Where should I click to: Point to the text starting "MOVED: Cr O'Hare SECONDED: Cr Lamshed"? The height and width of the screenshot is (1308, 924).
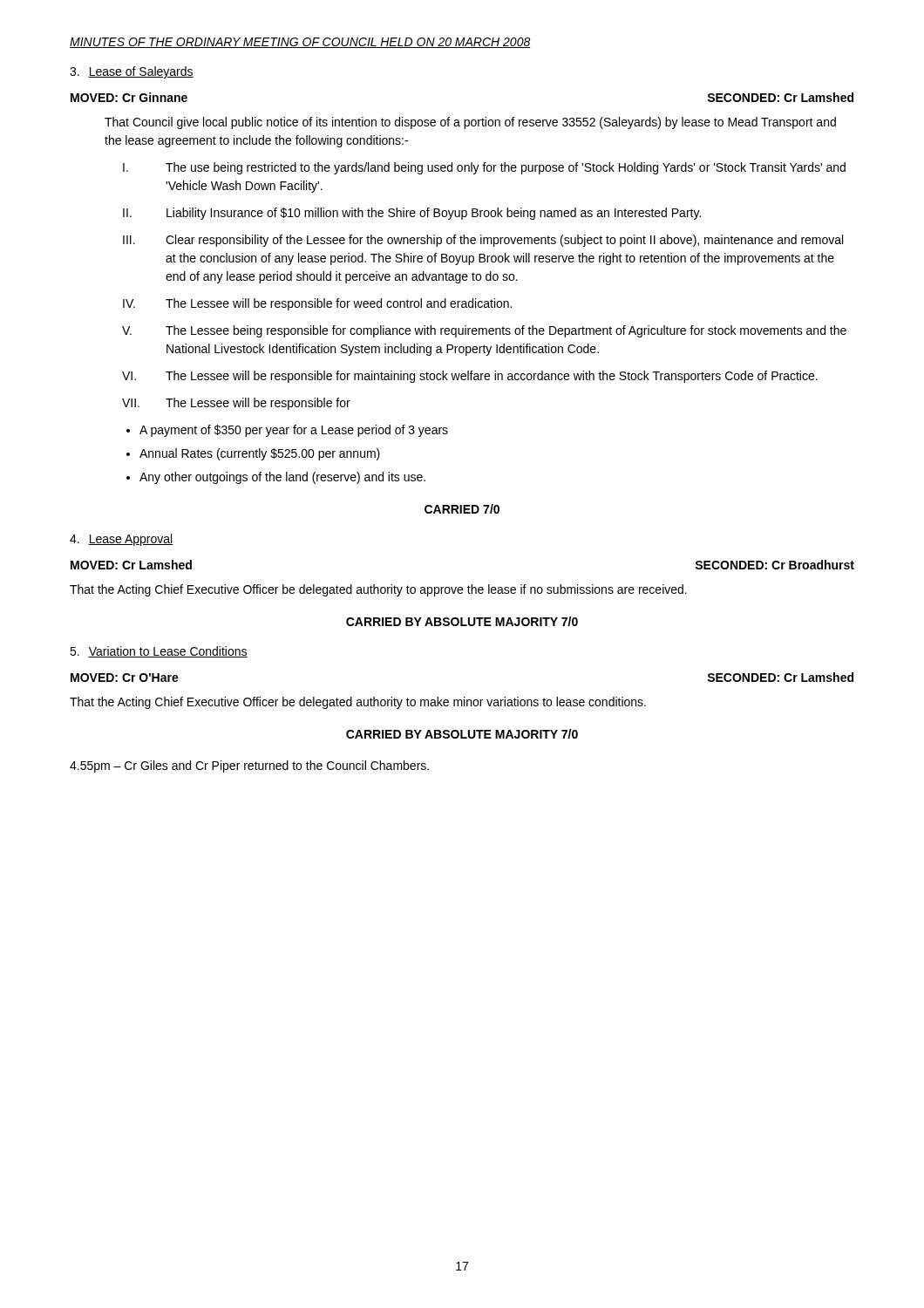coord(125,675)
